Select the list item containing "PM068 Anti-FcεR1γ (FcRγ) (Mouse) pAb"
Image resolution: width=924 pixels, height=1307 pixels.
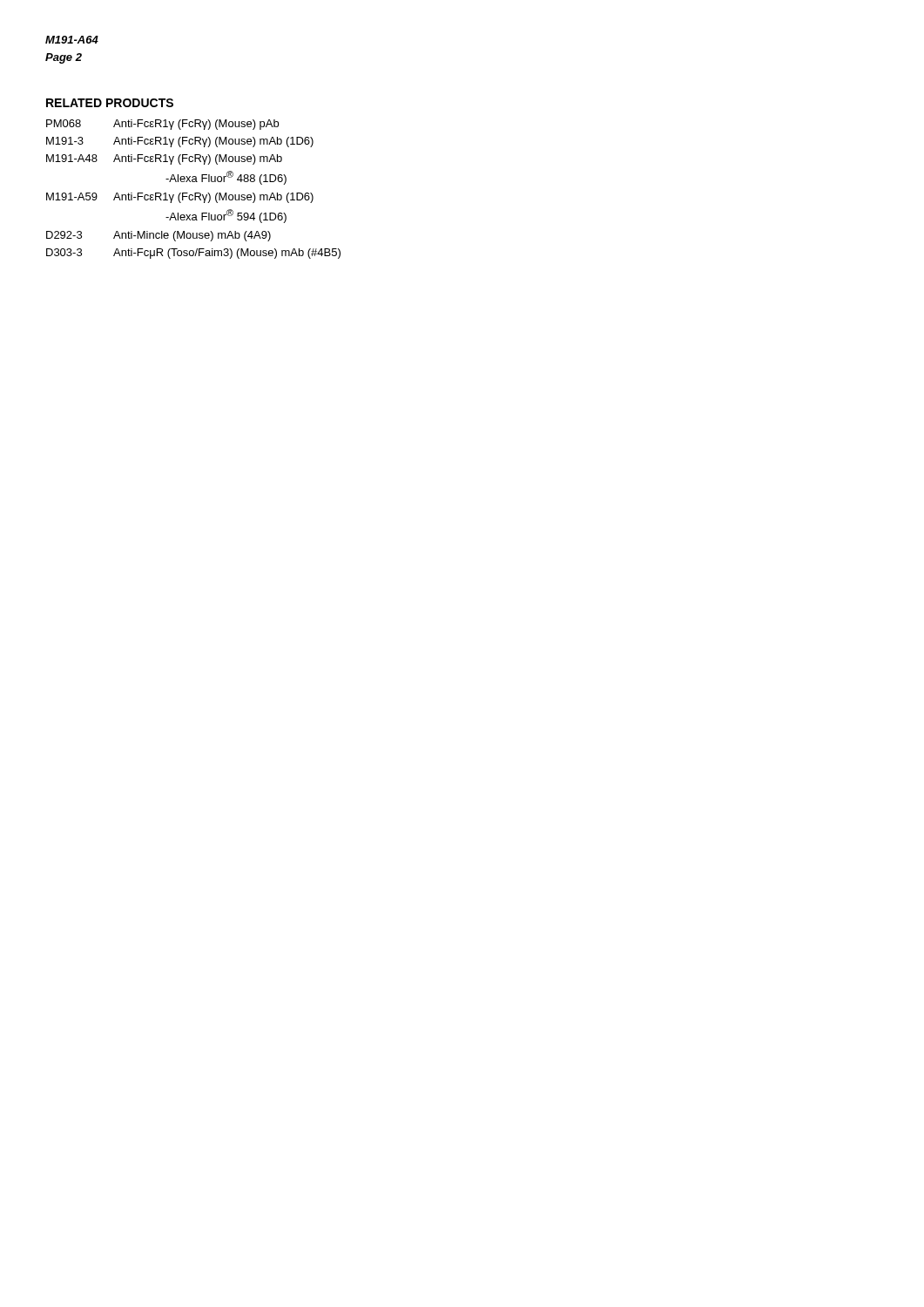162,124
